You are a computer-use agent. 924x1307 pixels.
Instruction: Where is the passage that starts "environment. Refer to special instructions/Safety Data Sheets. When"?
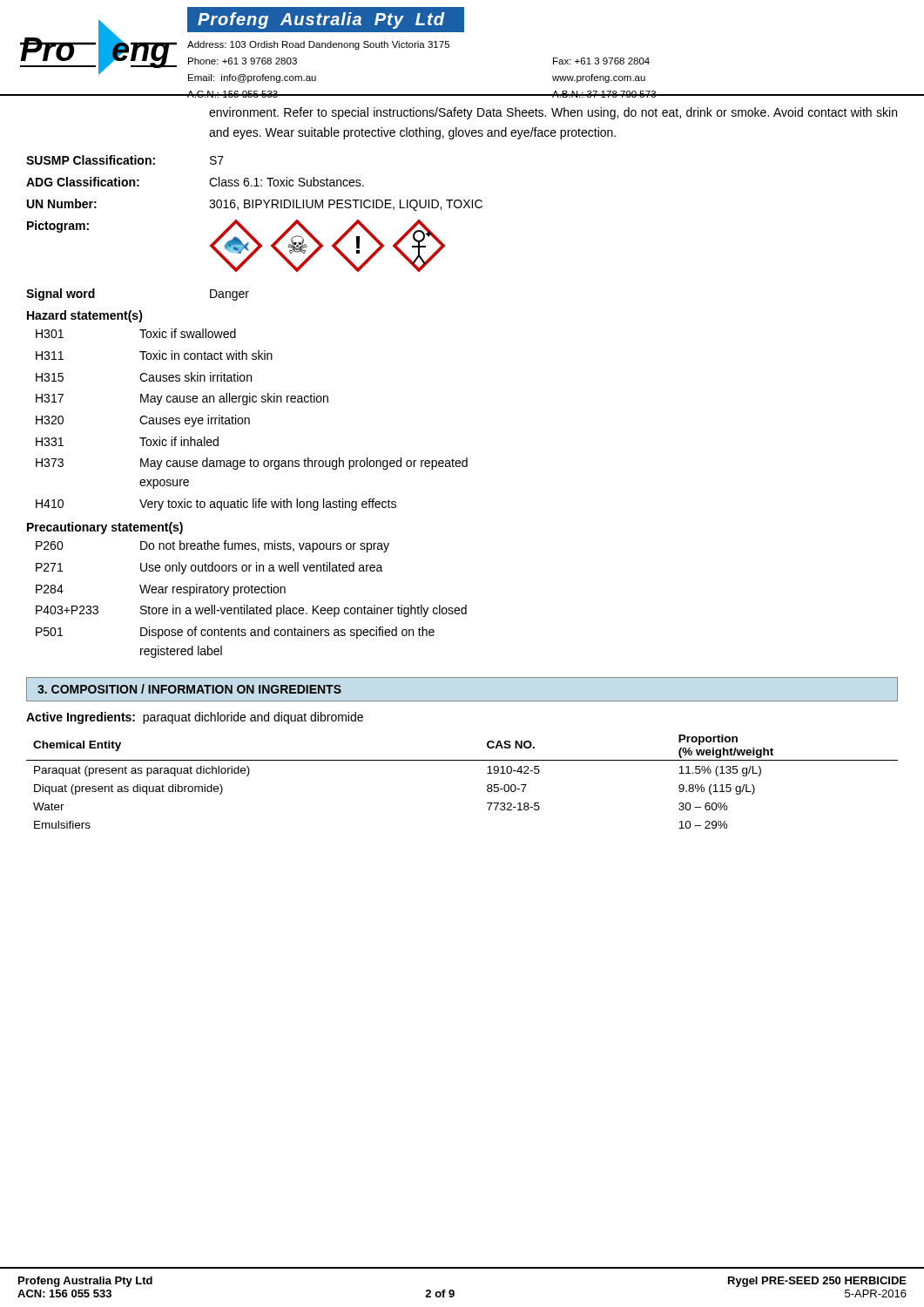click(553, 122)
